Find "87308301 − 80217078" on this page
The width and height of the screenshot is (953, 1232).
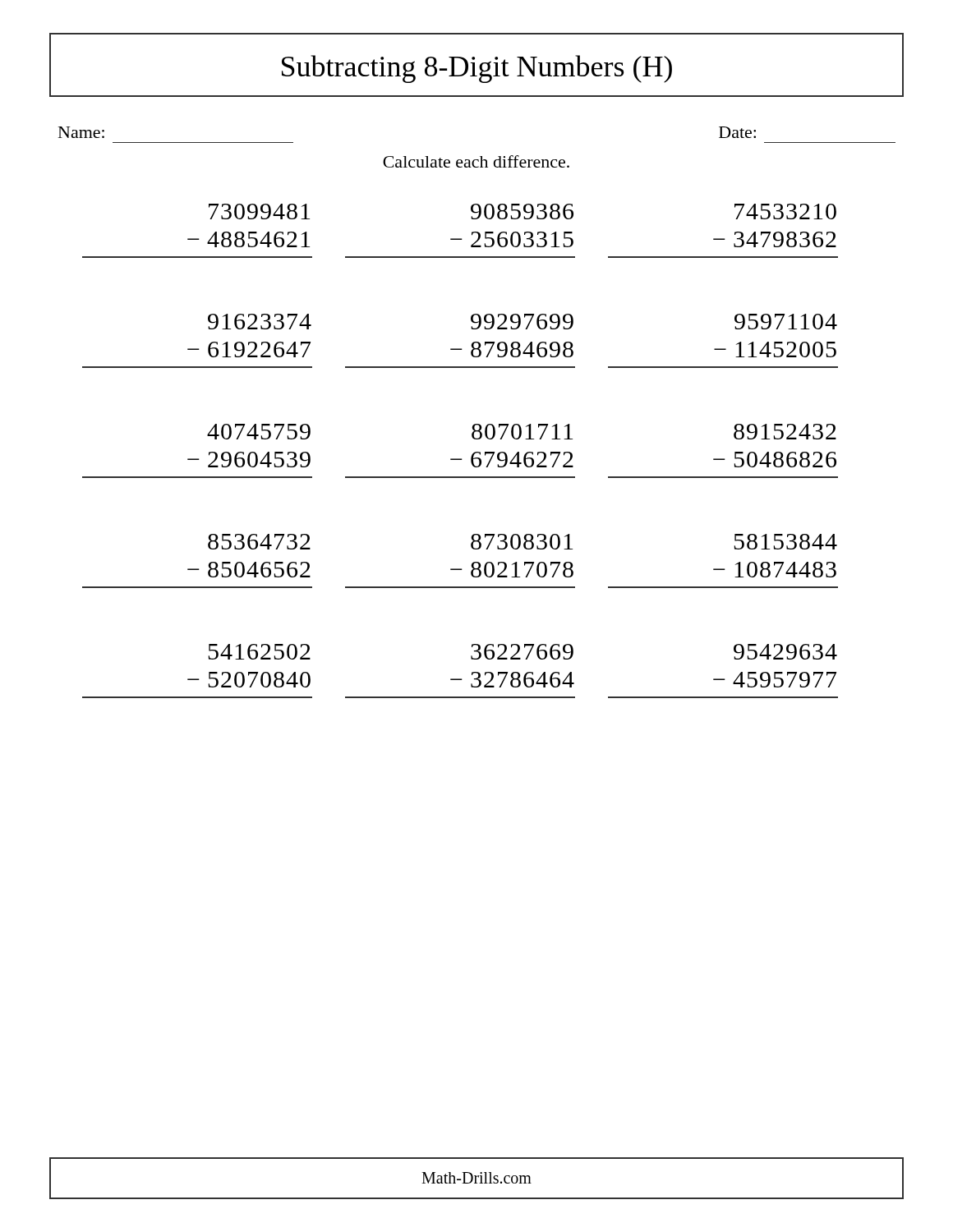(x=460, y=558)
